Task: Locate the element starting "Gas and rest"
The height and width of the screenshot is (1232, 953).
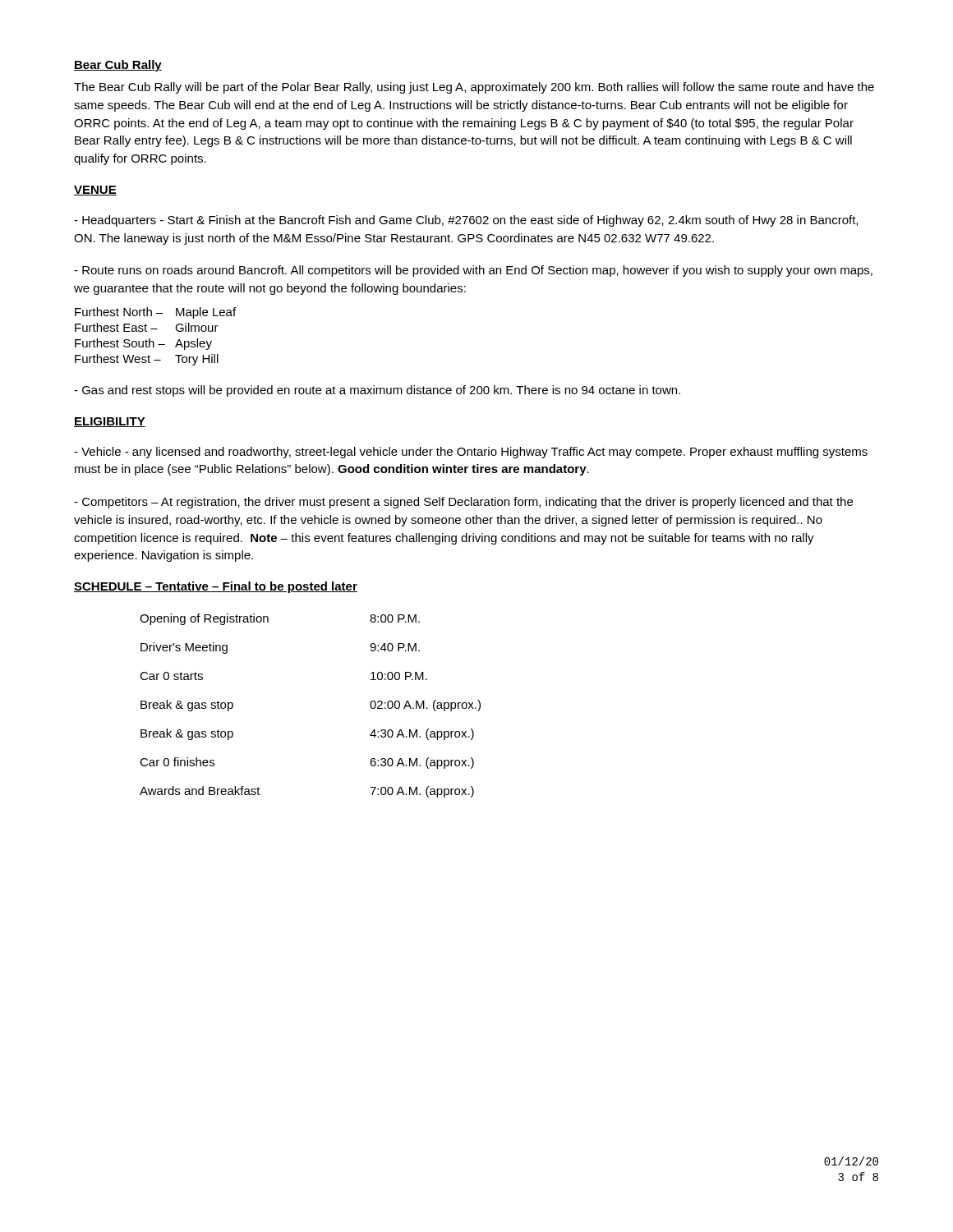Action: (x=378, y=389)
